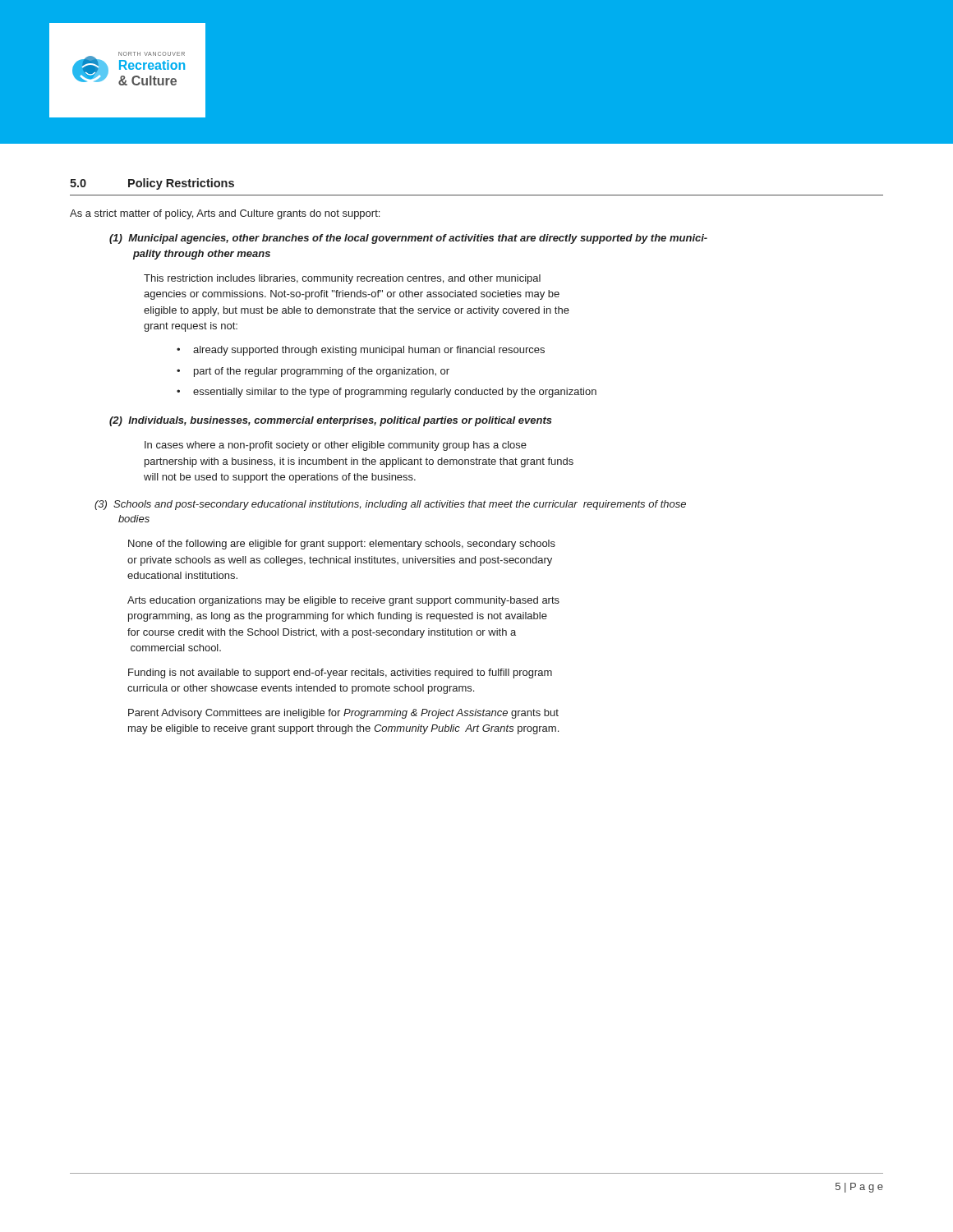Select the text block that reads "Funding is not"
The image size is (953, 1232).
click(340, 680)
